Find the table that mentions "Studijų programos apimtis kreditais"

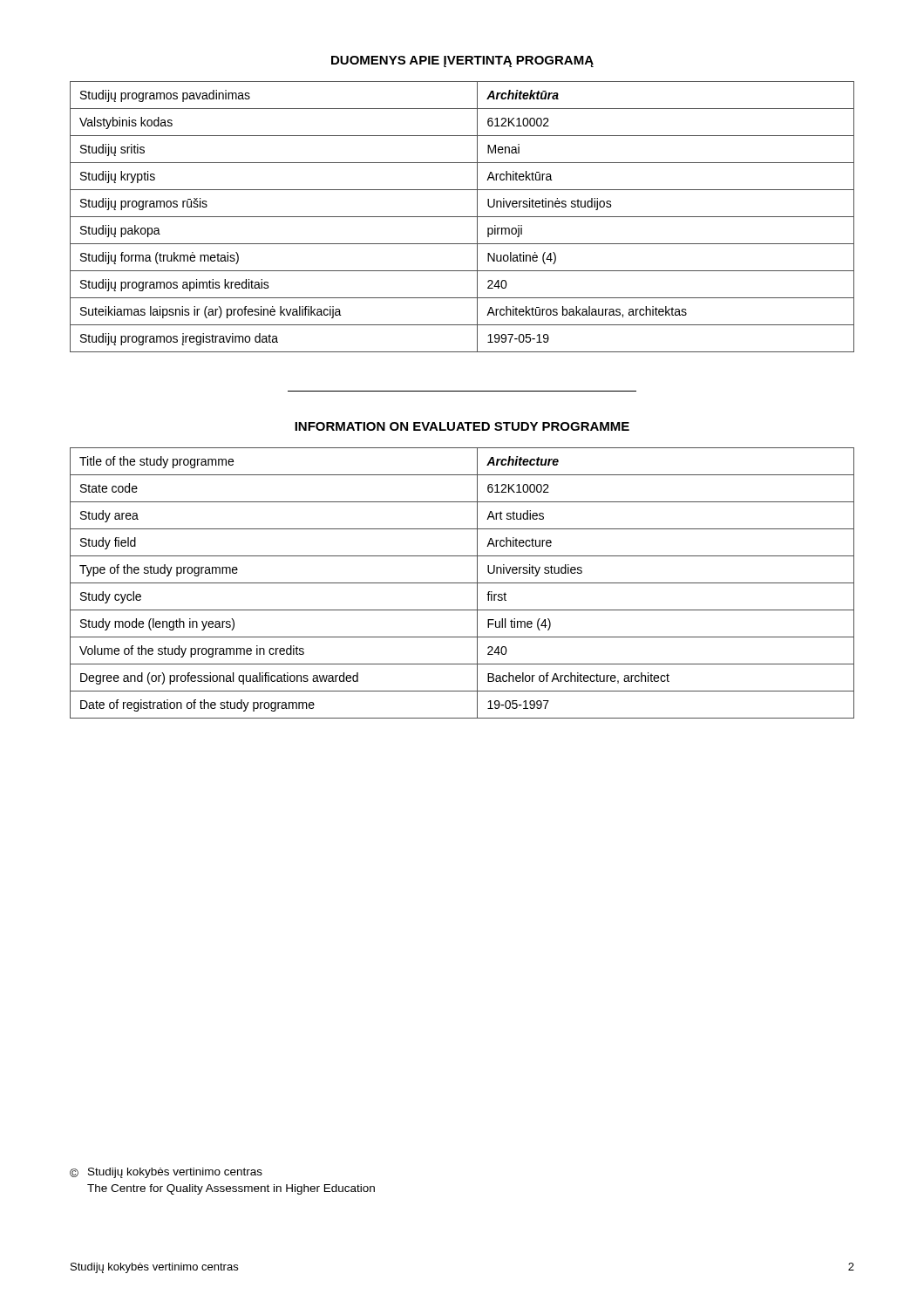tap(462, 217)
